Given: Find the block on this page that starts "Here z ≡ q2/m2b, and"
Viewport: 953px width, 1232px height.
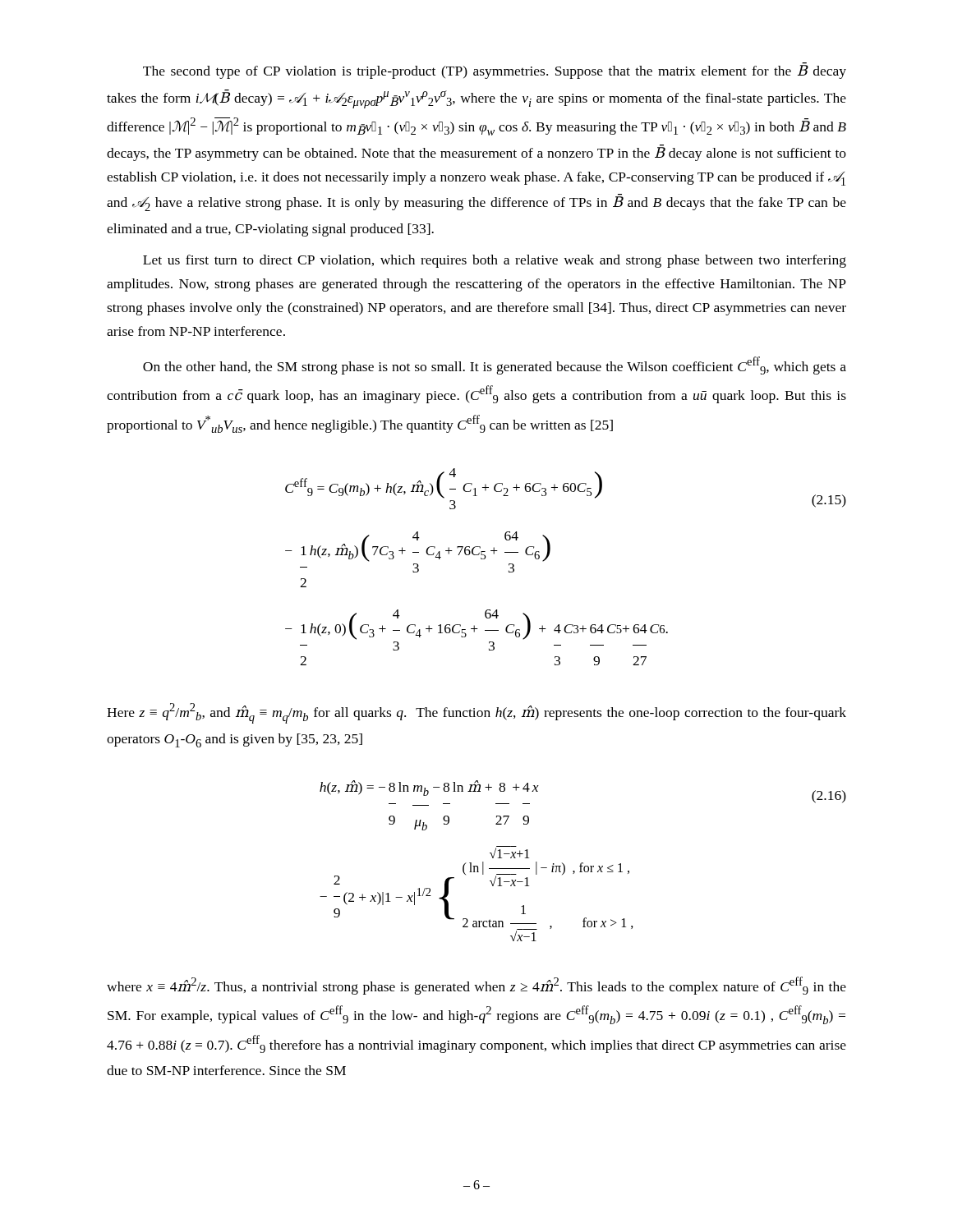Looking at the screenshot, I should tap(476, 725).
